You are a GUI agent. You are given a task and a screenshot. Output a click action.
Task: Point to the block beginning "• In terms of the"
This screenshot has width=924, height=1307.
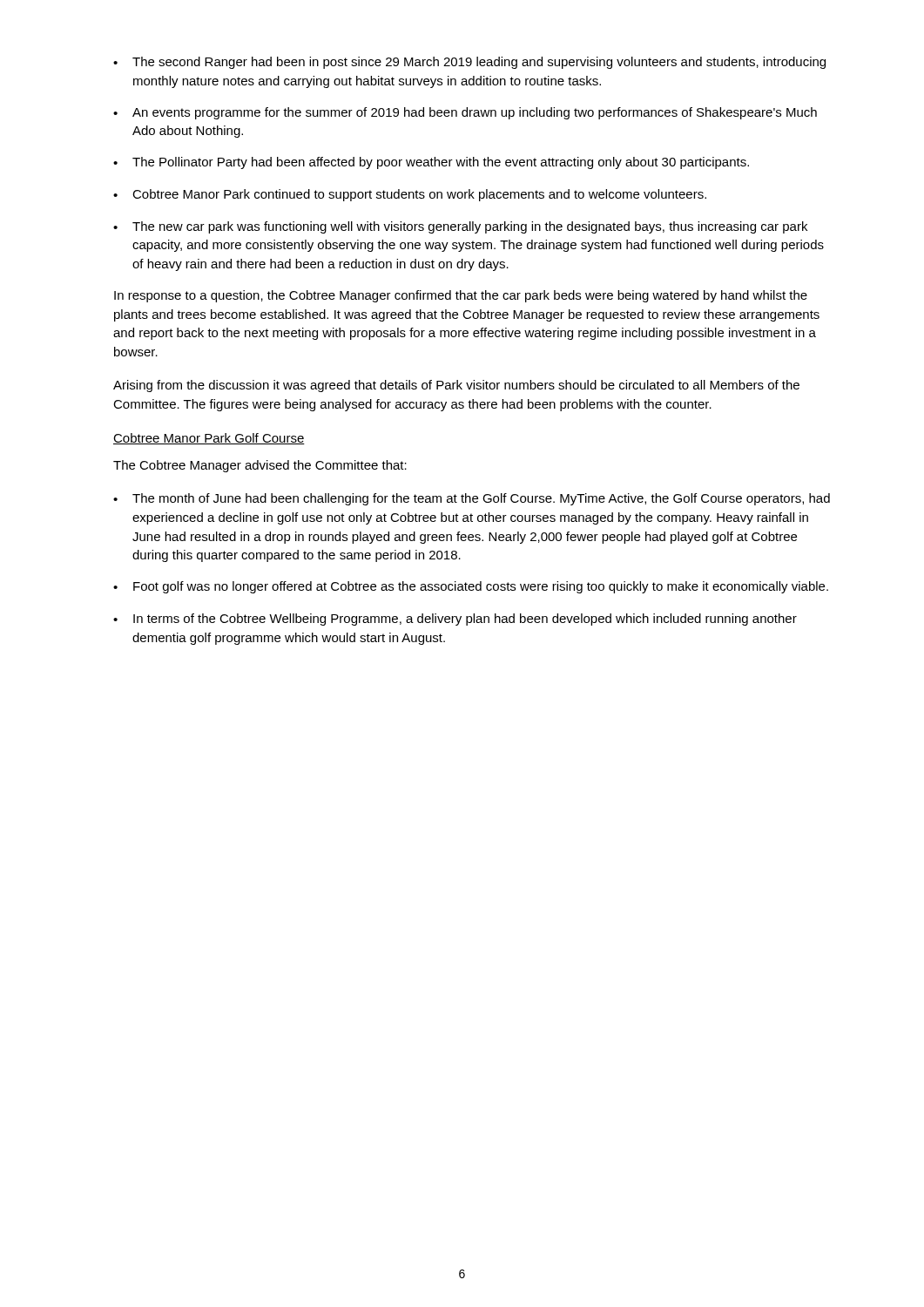point(475,628)
